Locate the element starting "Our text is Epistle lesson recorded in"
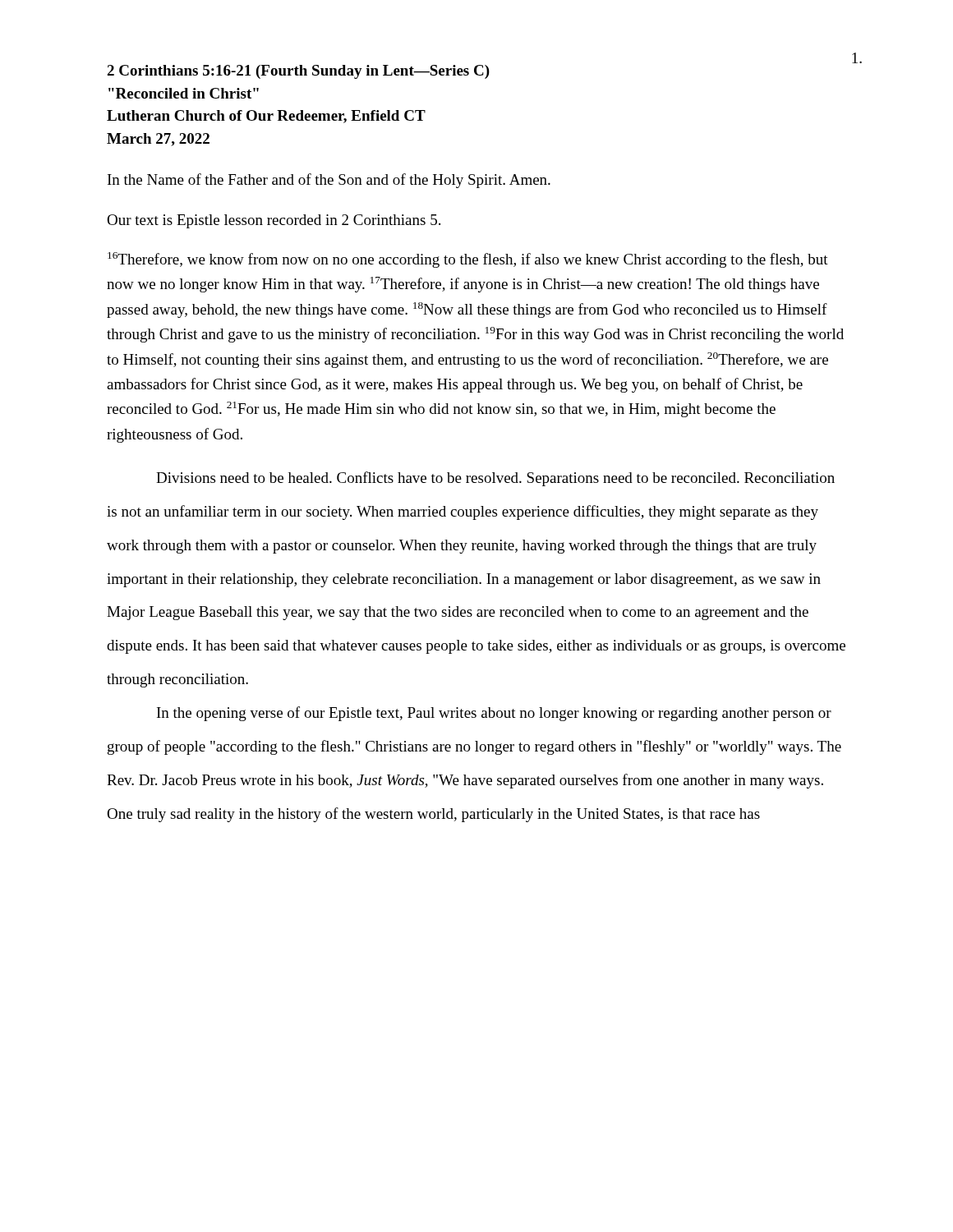This screenshot has width=953, height=1232. 274,219
